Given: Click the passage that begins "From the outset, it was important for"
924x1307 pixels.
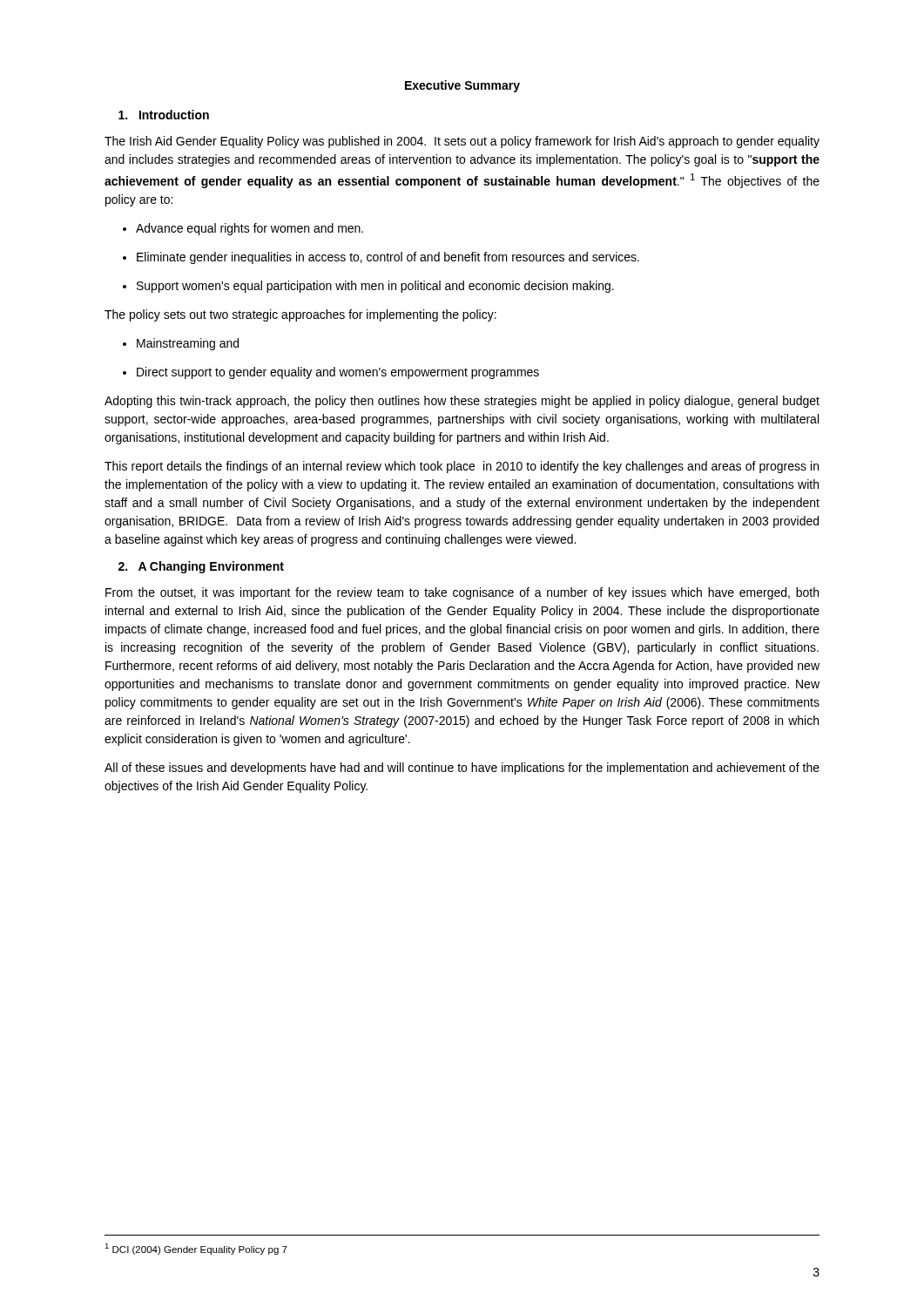Looking at the screenshot, I should [x=462, y=666].
